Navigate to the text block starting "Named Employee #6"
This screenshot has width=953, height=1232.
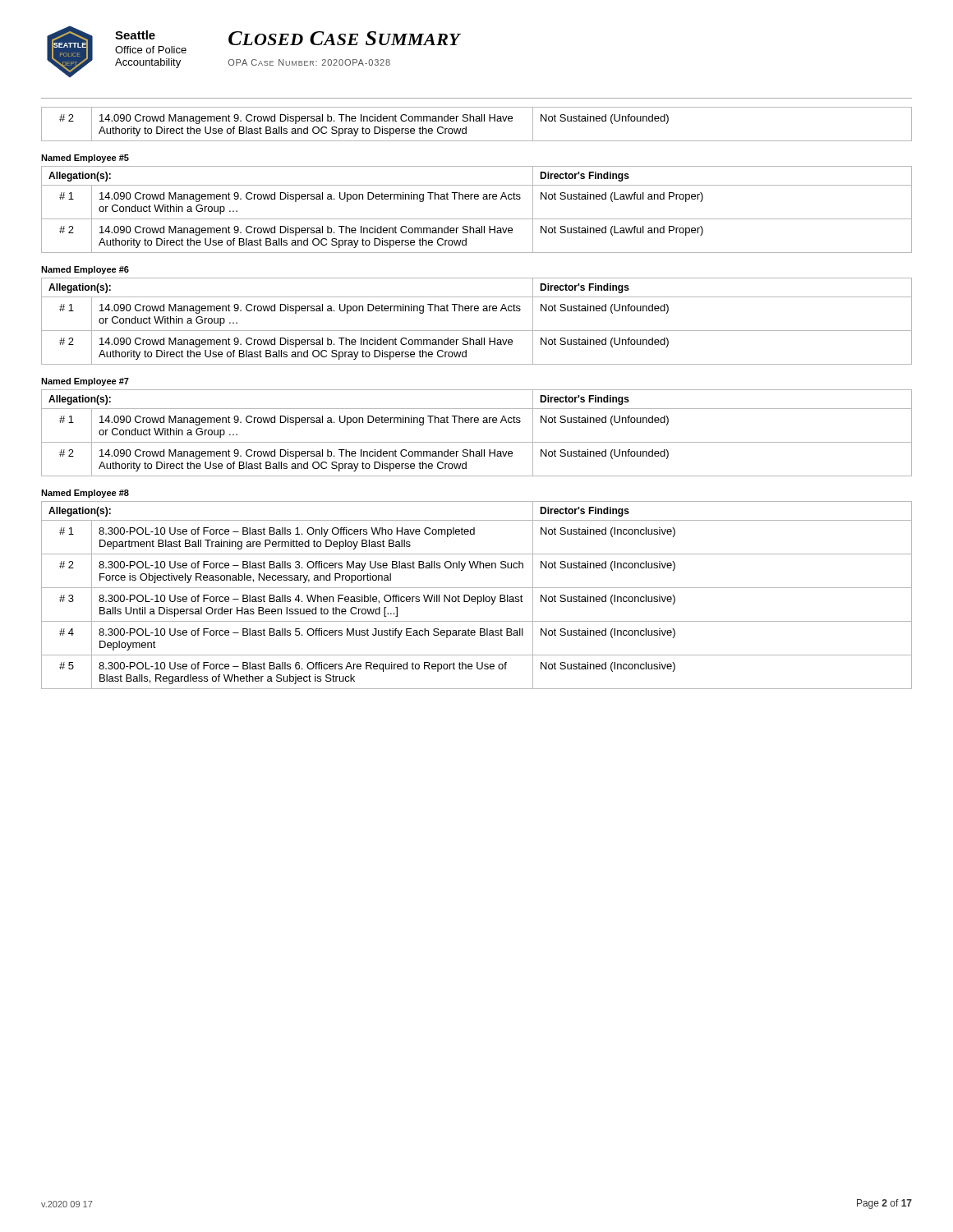pos(85,269)
